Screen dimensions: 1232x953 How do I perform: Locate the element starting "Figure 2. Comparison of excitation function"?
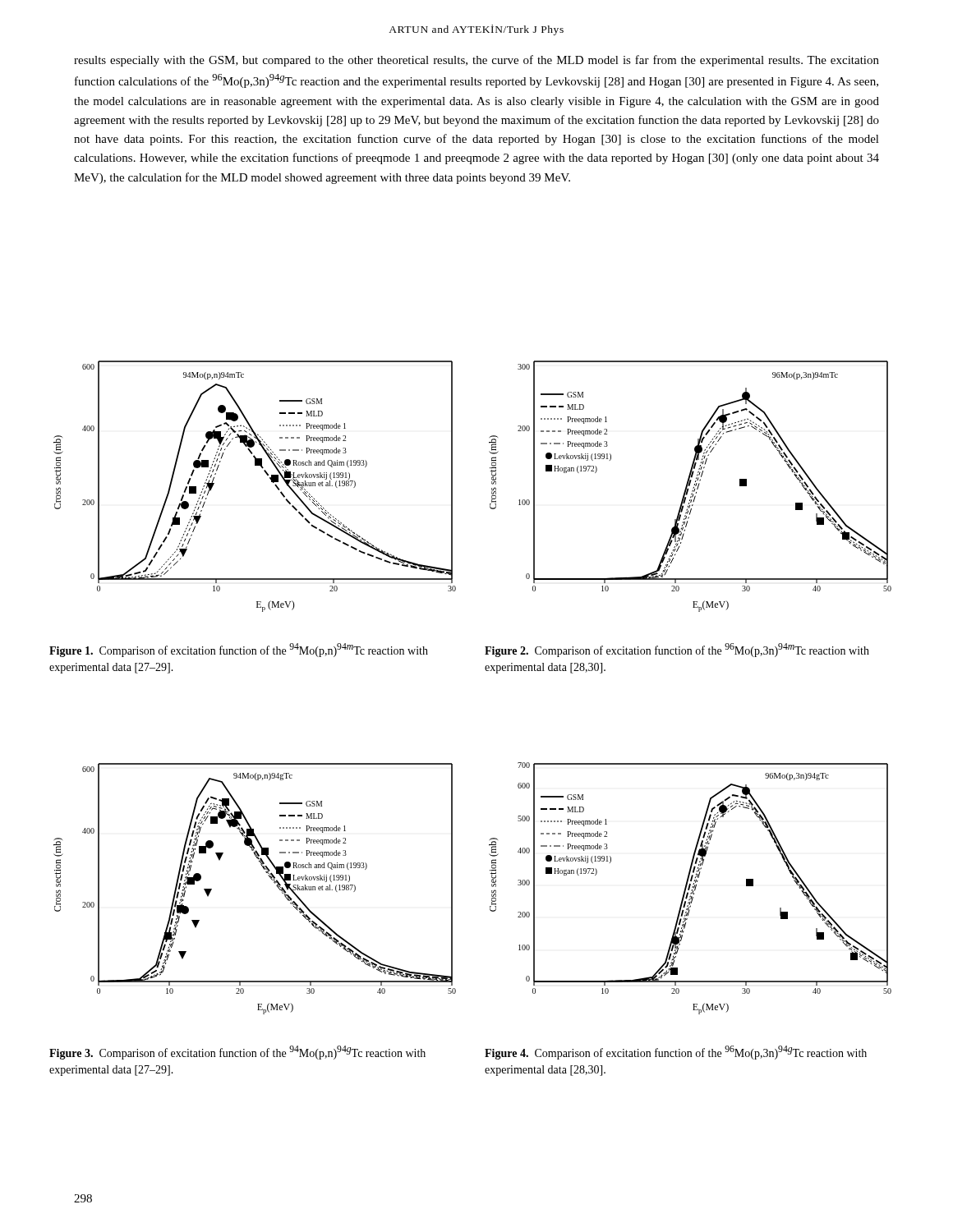coord(677,657)
